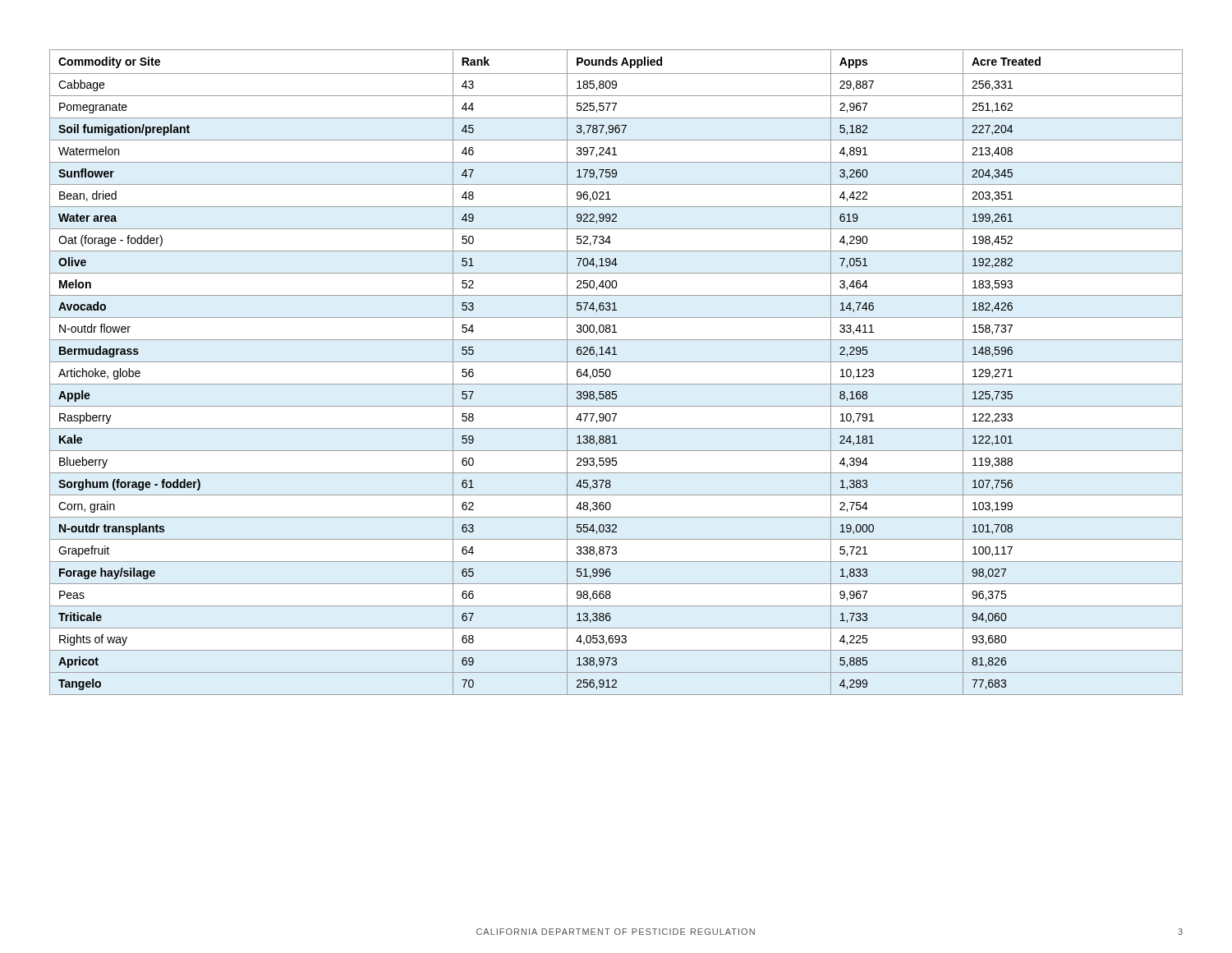Screen dimensions: 953x1232
Task: Find the table that mentions "Bean, dried"
Action: (616, 372)
